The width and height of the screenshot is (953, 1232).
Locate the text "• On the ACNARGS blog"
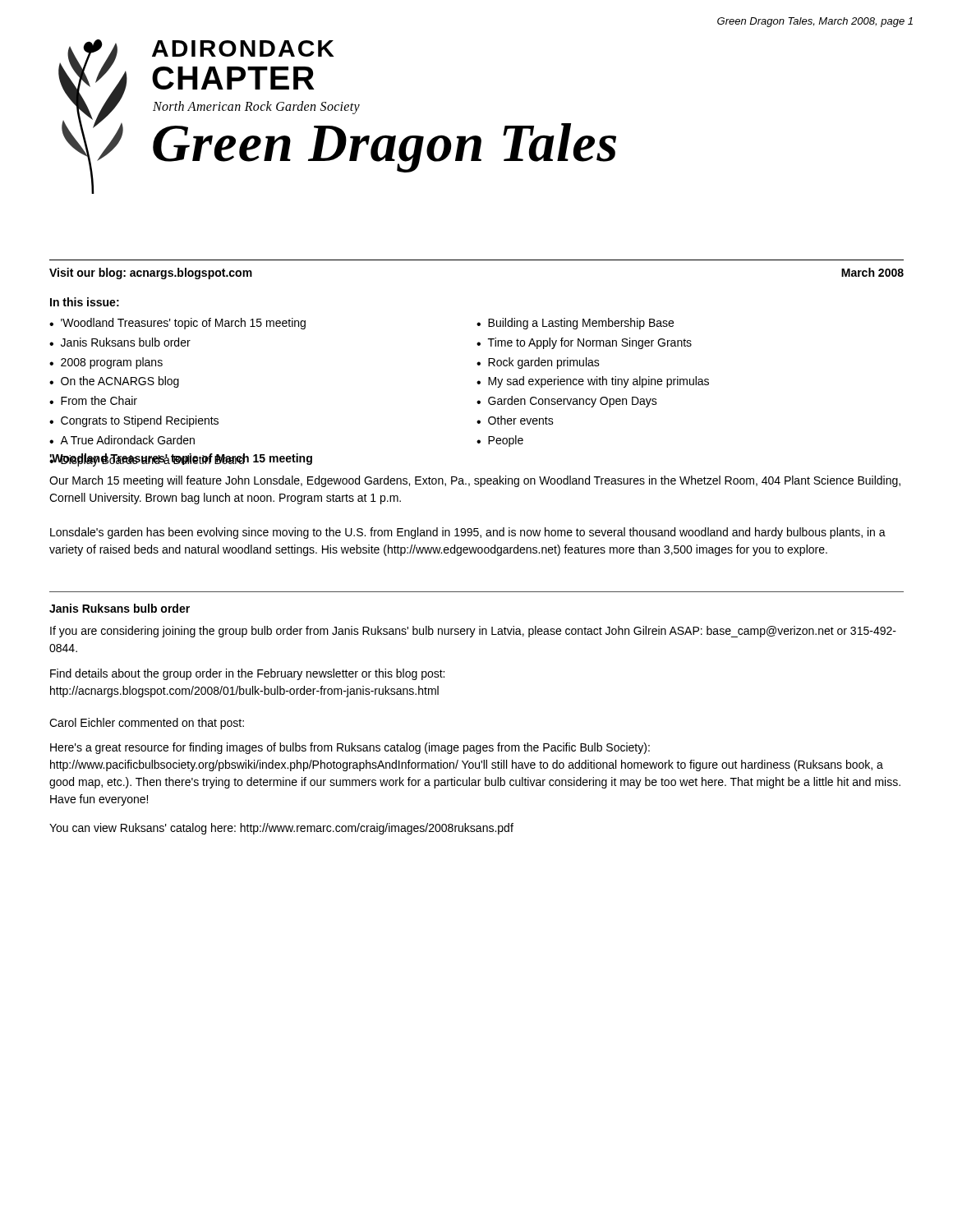114,383
